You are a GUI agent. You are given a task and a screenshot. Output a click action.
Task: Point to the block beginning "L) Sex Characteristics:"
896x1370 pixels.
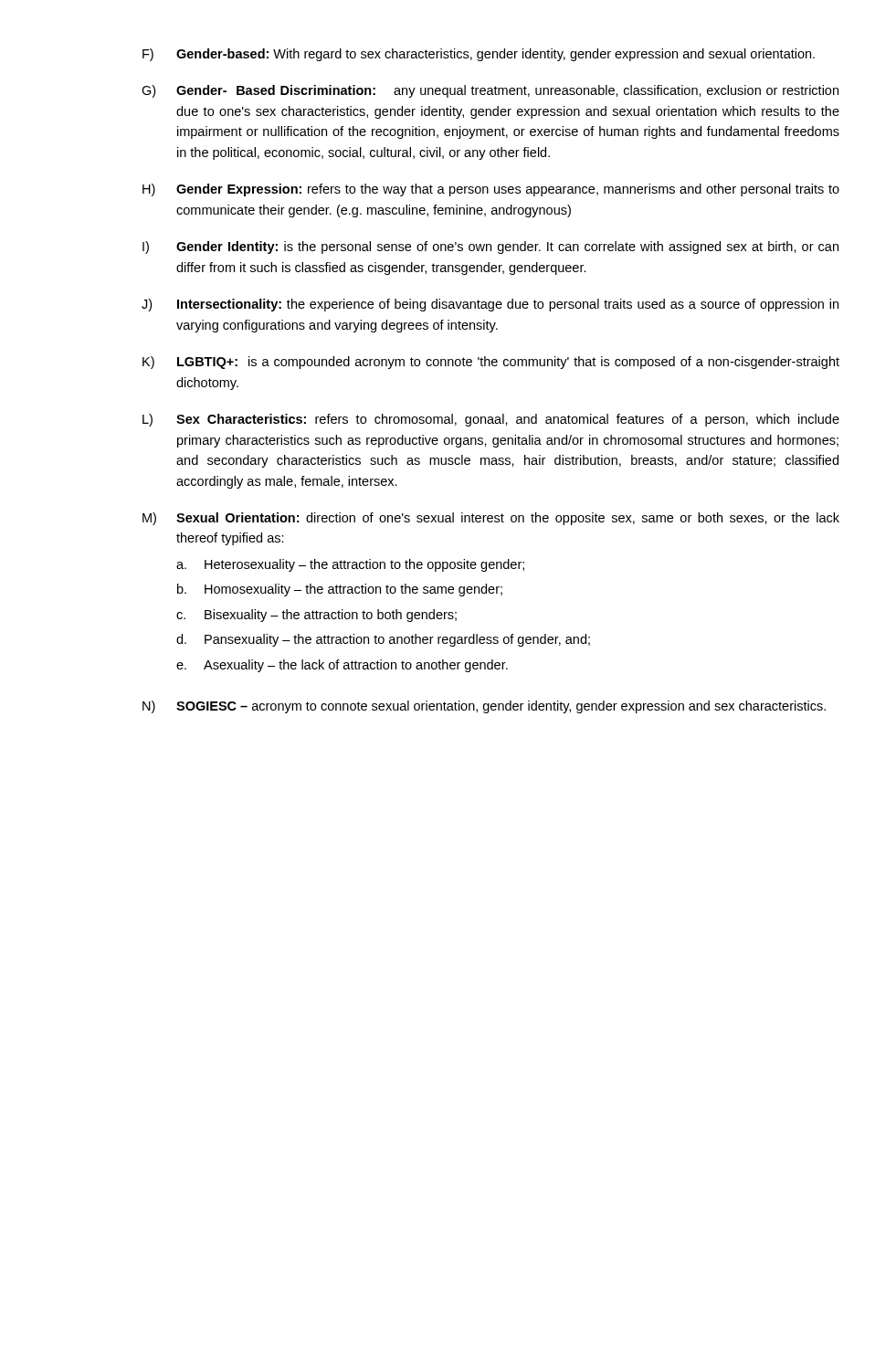pos(490,450)
